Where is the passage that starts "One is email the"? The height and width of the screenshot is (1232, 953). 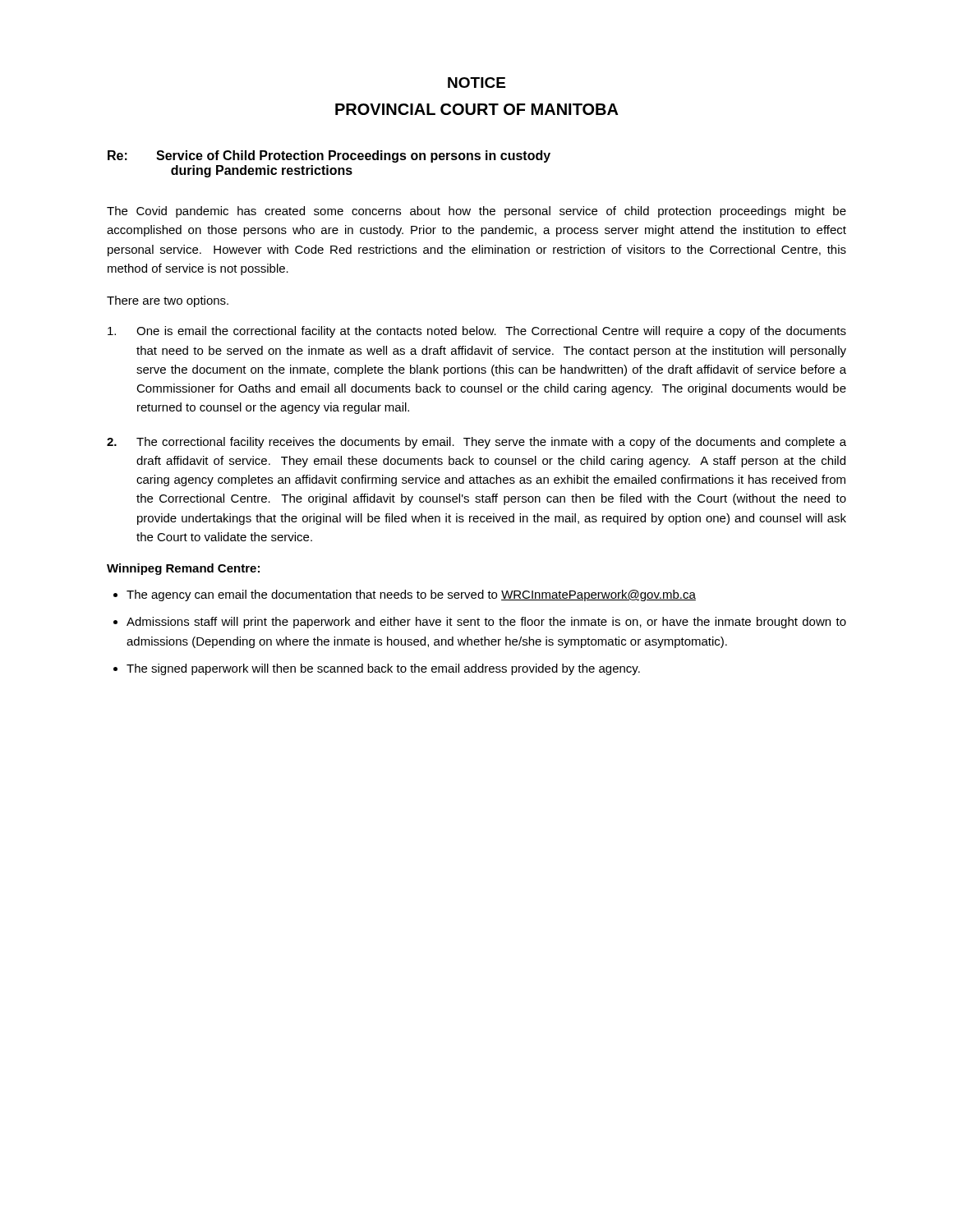[476, 369]
